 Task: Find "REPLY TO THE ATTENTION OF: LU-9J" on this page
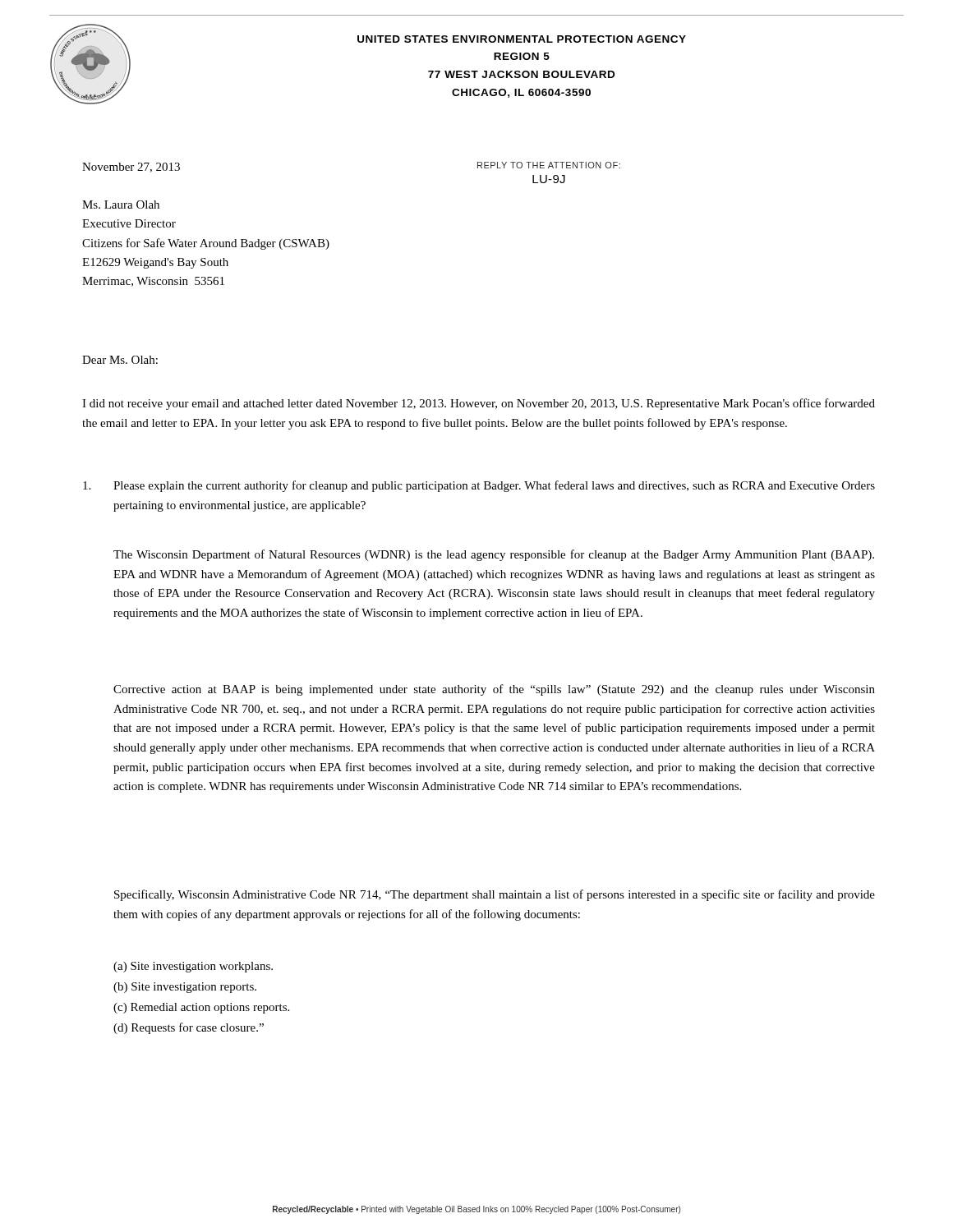(549, 173)
